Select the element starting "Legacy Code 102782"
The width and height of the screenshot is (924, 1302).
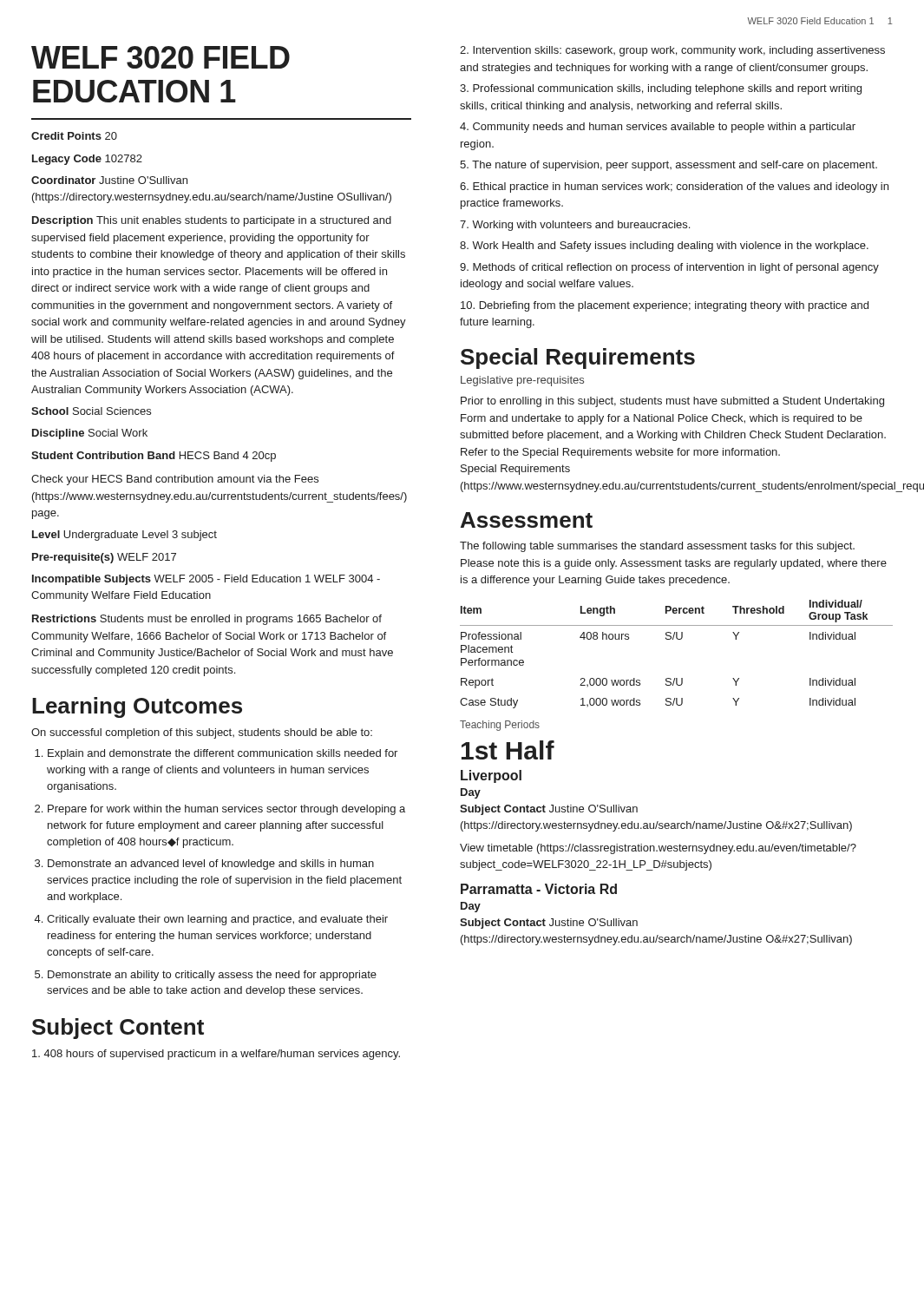[x=87, y=158]
